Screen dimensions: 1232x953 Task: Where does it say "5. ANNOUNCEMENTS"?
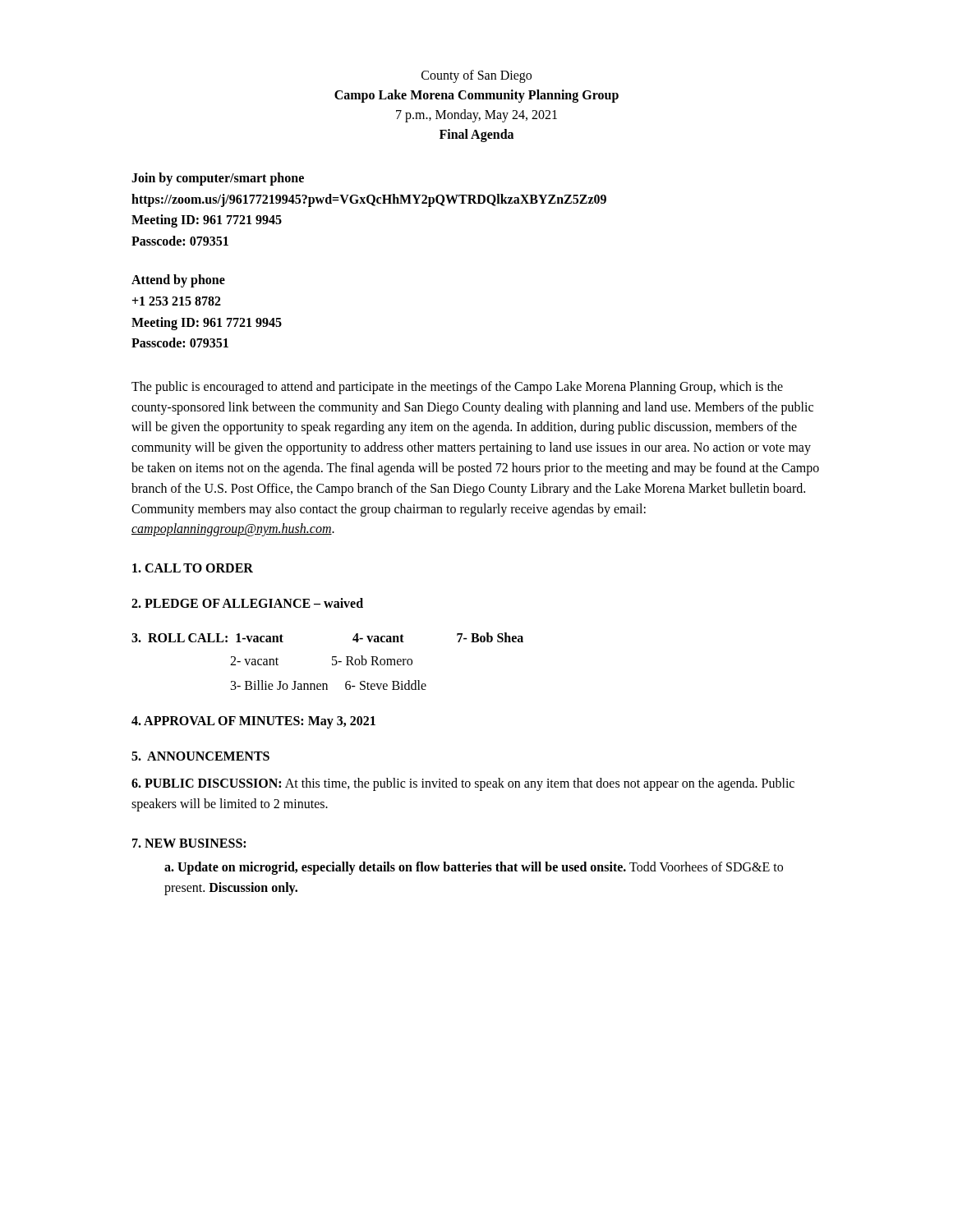201,756
